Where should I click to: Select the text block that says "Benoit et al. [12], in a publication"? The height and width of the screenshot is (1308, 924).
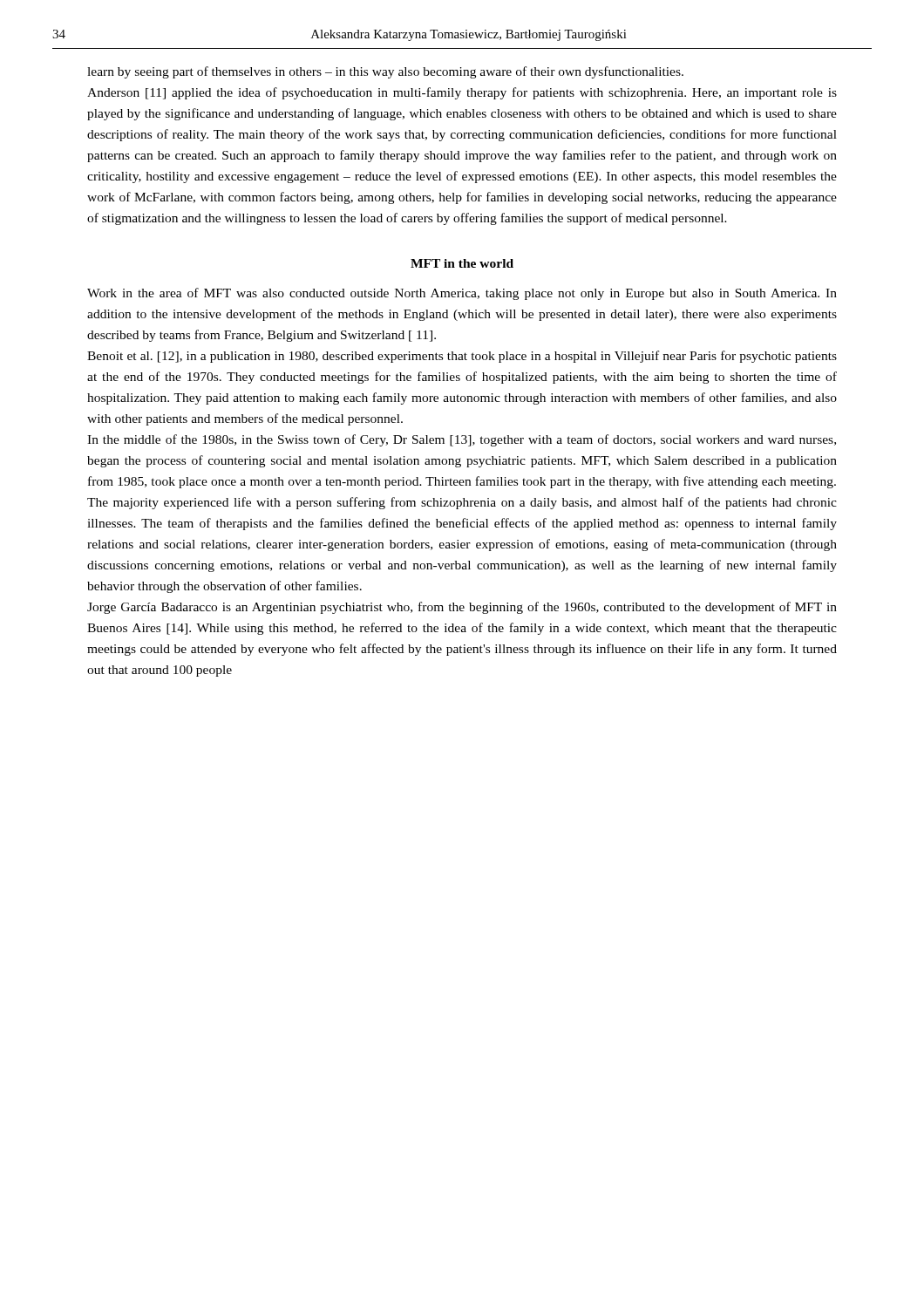click(462, 387)
